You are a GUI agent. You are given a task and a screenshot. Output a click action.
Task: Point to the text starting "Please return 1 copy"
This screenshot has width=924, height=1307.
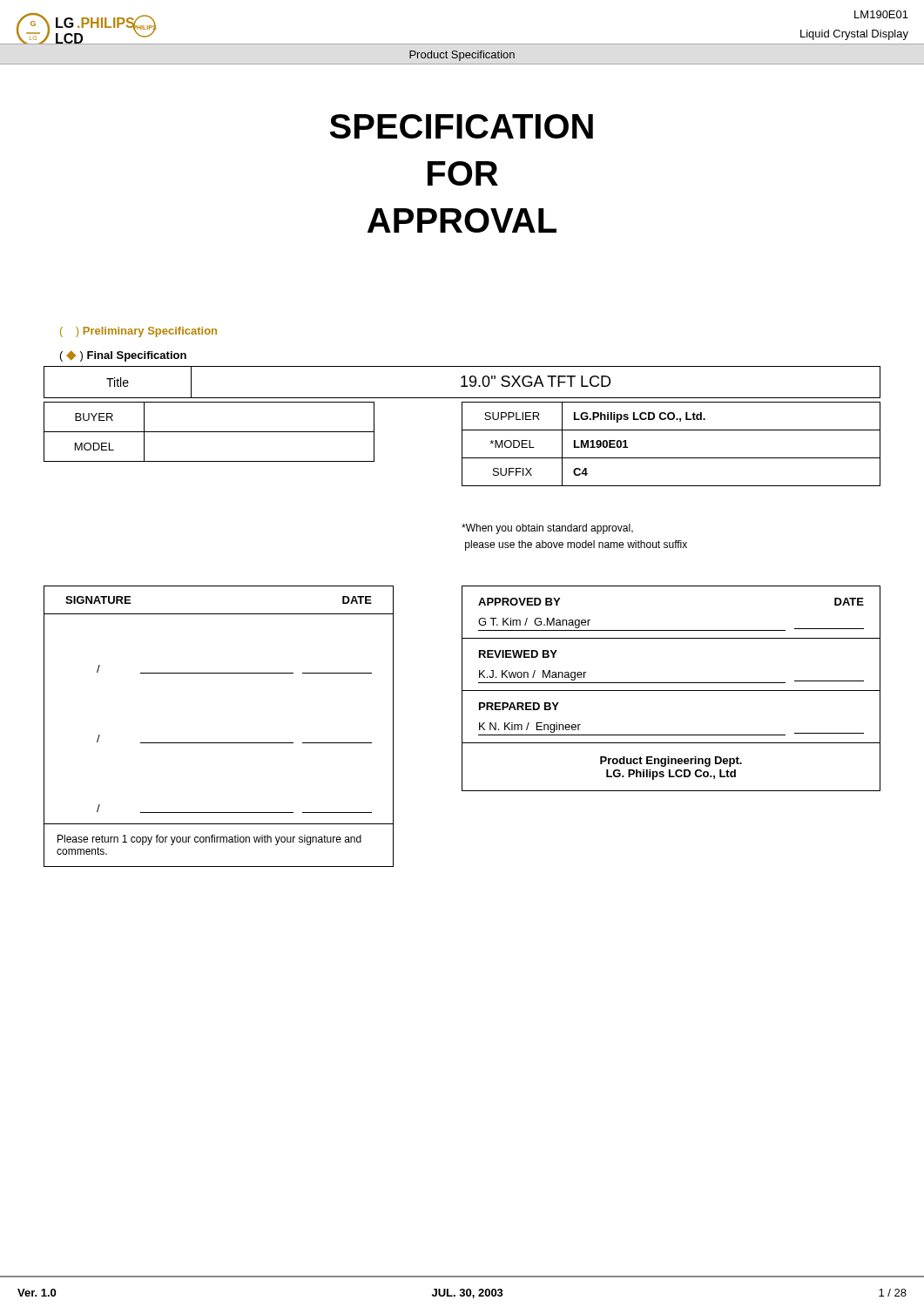(x=209, y=845)
